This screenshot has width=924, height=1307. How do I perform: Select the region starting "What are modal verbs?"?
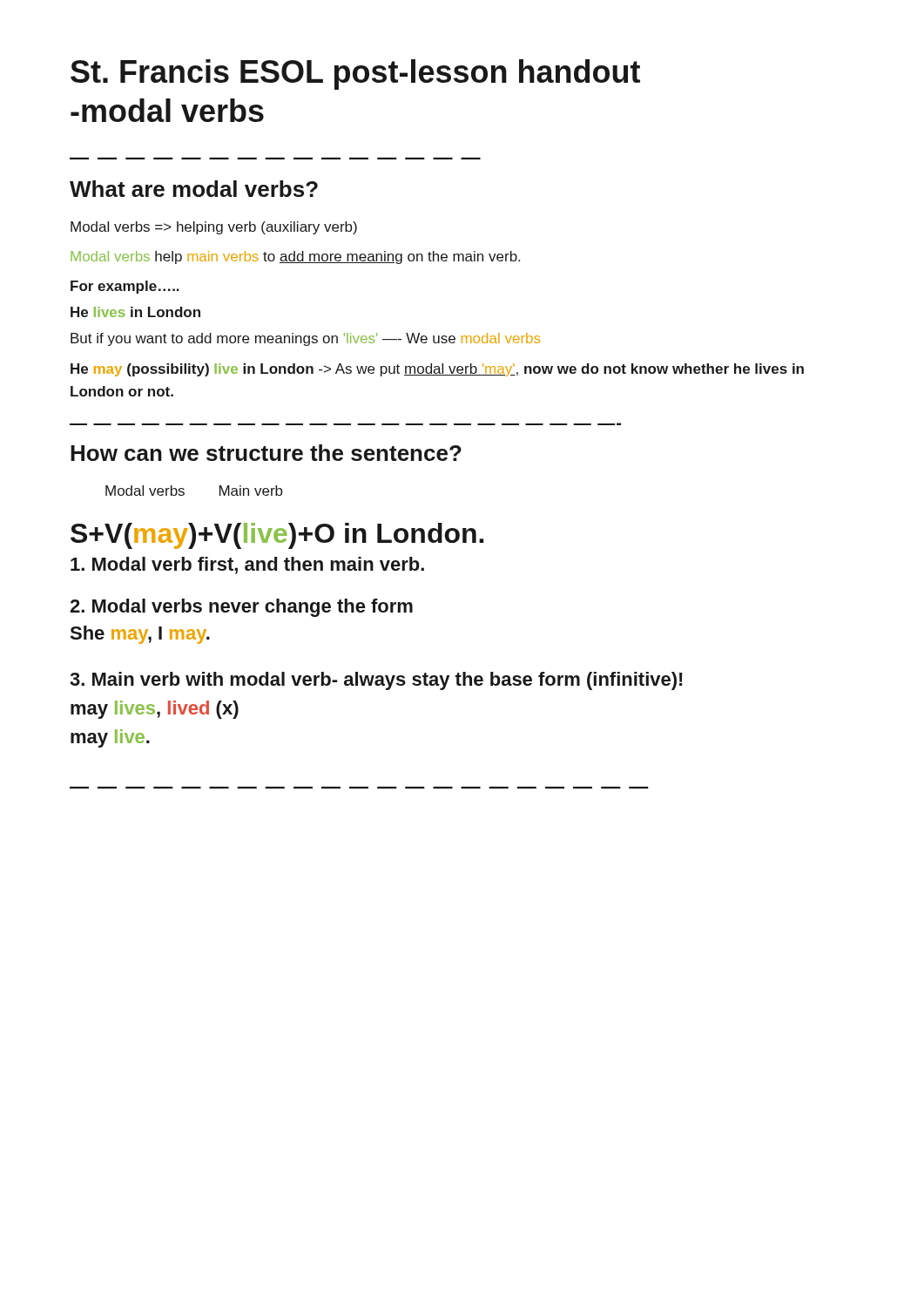coord(194,189)
